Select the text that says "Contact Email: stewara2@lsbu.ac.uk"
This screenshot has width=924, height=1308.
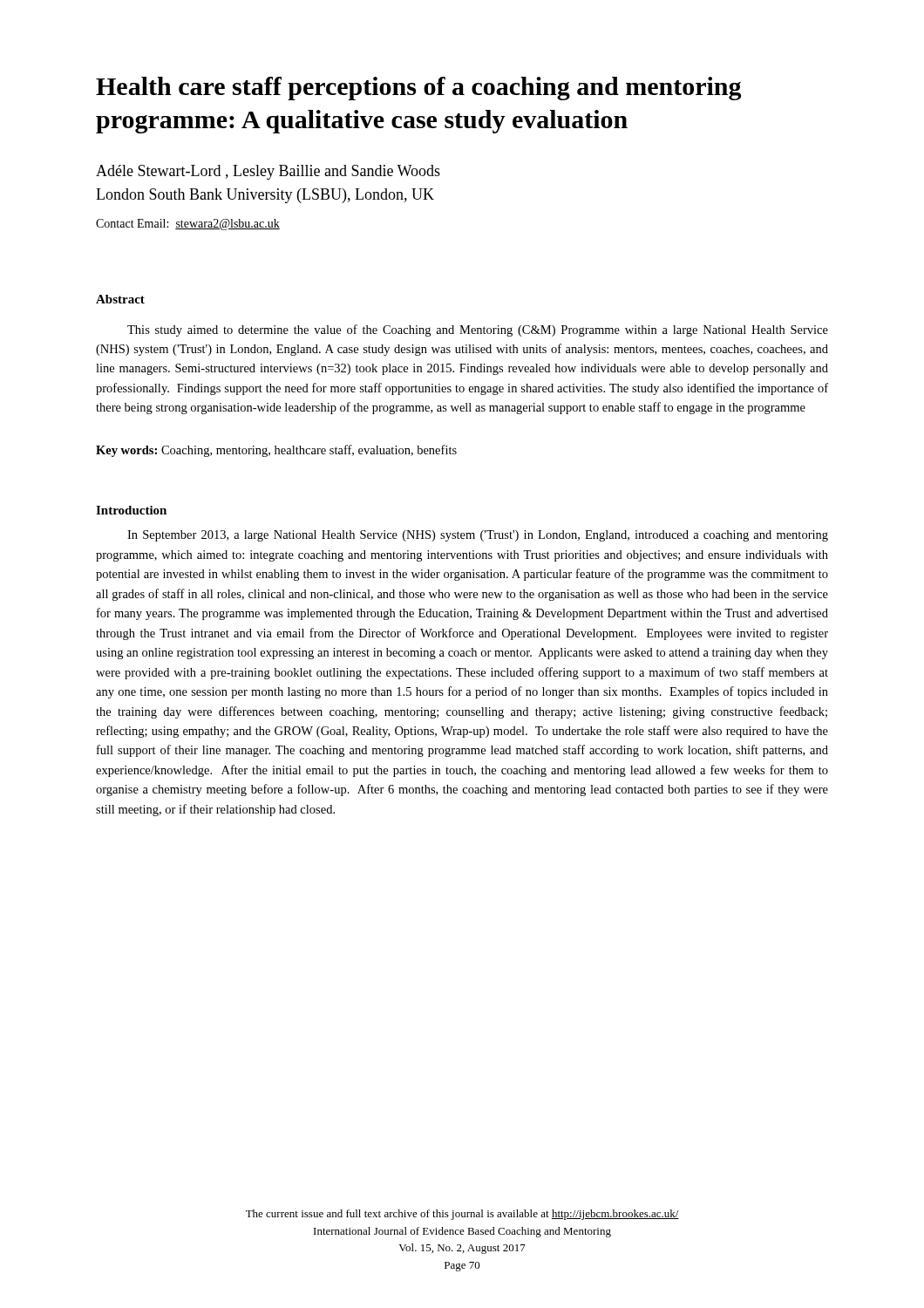[188, 224]
